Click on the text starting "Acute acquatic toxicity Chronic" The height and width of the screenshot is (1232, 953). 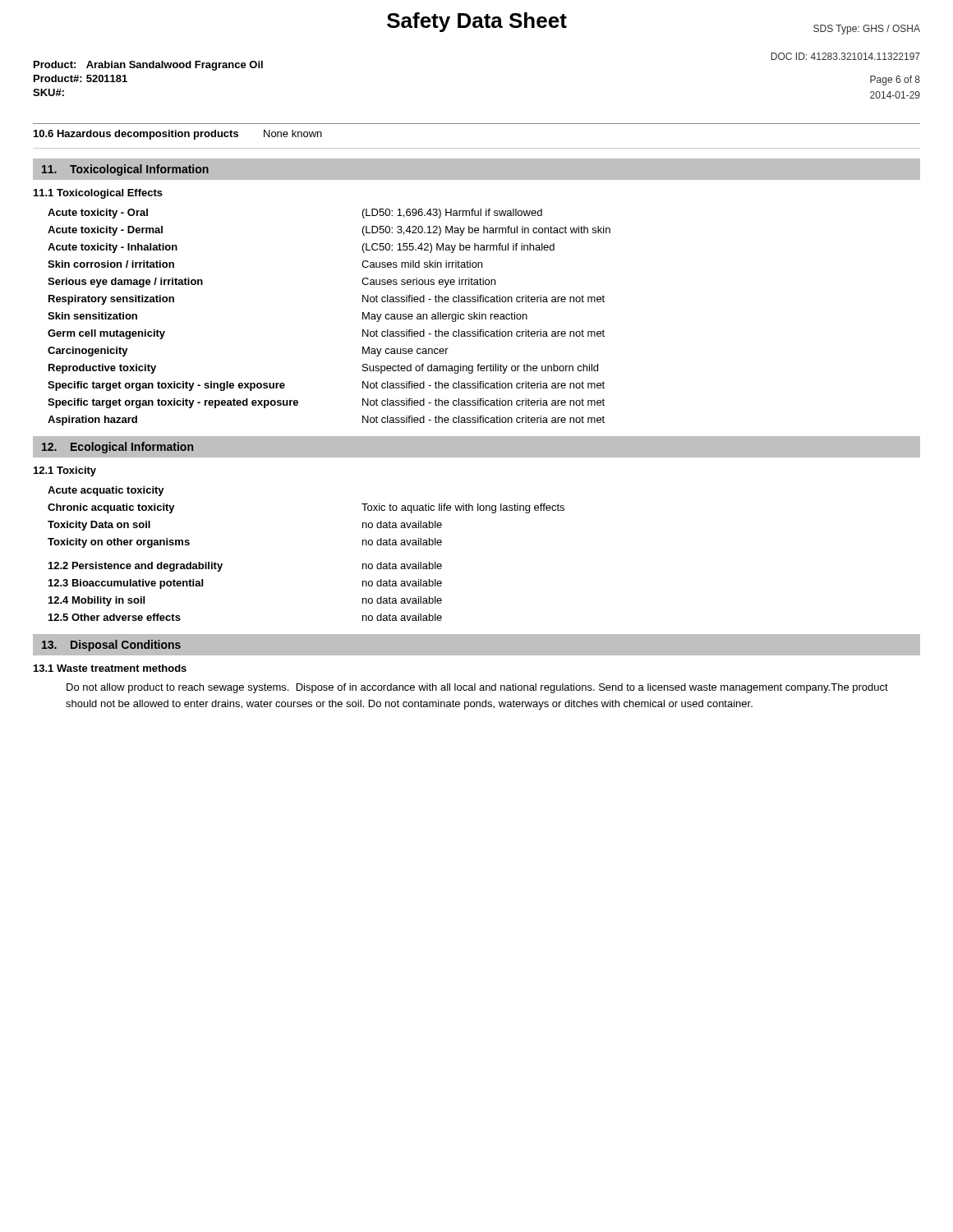point(476,516)
